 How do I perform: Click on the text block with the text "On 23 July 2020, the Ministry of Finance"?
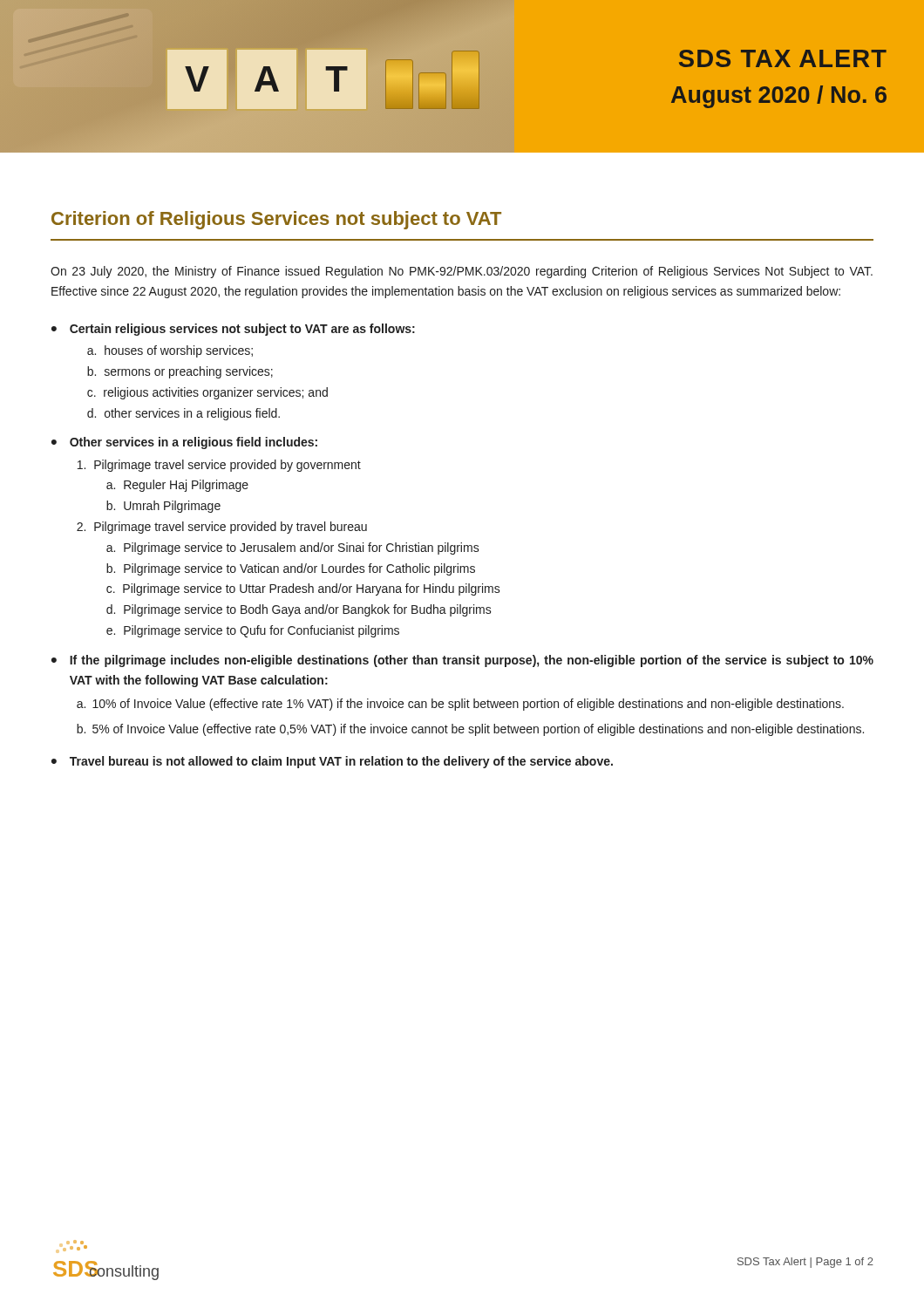tap(462, 281)
